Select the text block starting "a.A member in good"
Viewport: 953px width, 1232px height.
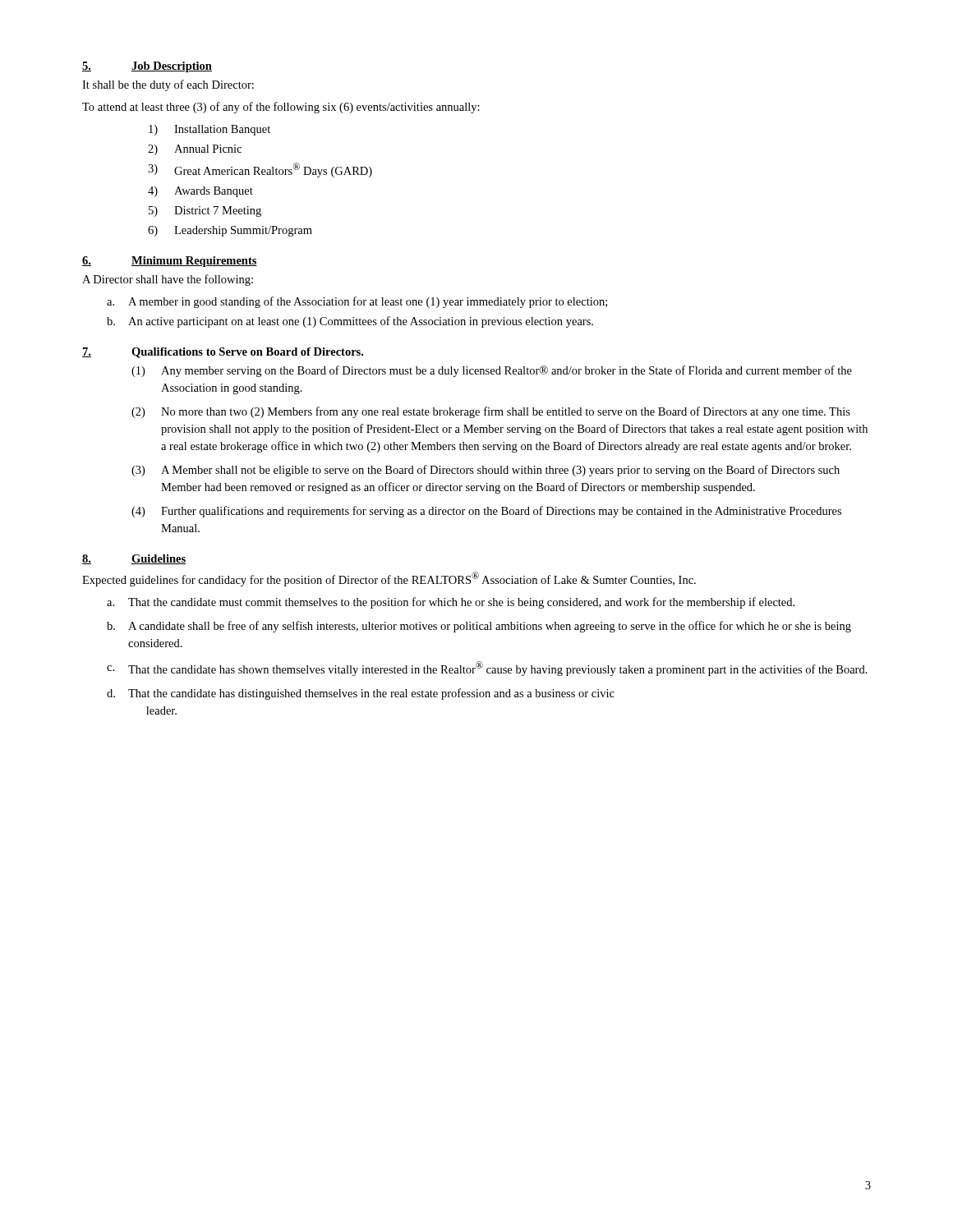[x=358, y=302]
